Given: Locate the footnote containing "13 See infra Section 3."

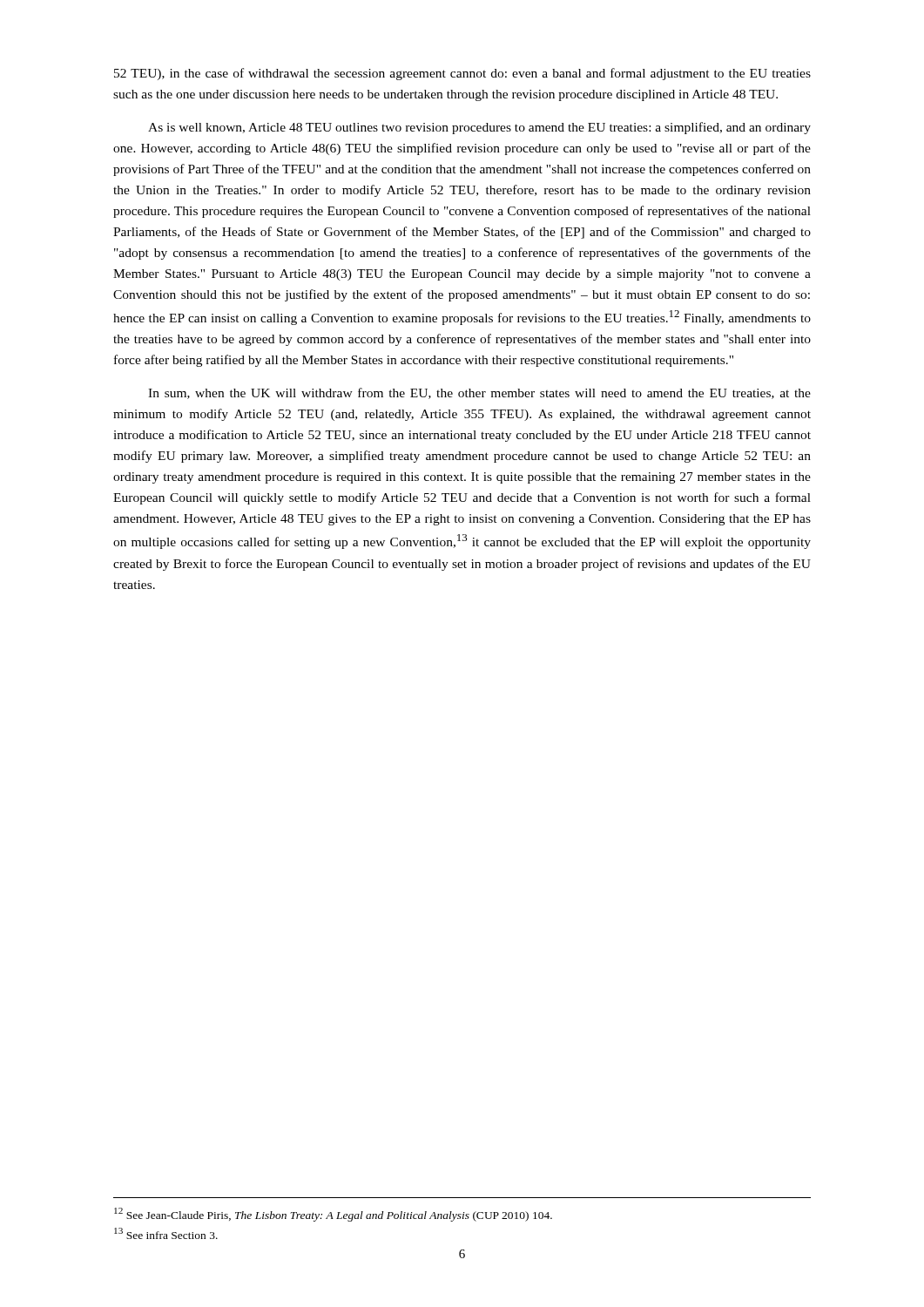Looking at the screenshot, I should (x=166, y=1233).
